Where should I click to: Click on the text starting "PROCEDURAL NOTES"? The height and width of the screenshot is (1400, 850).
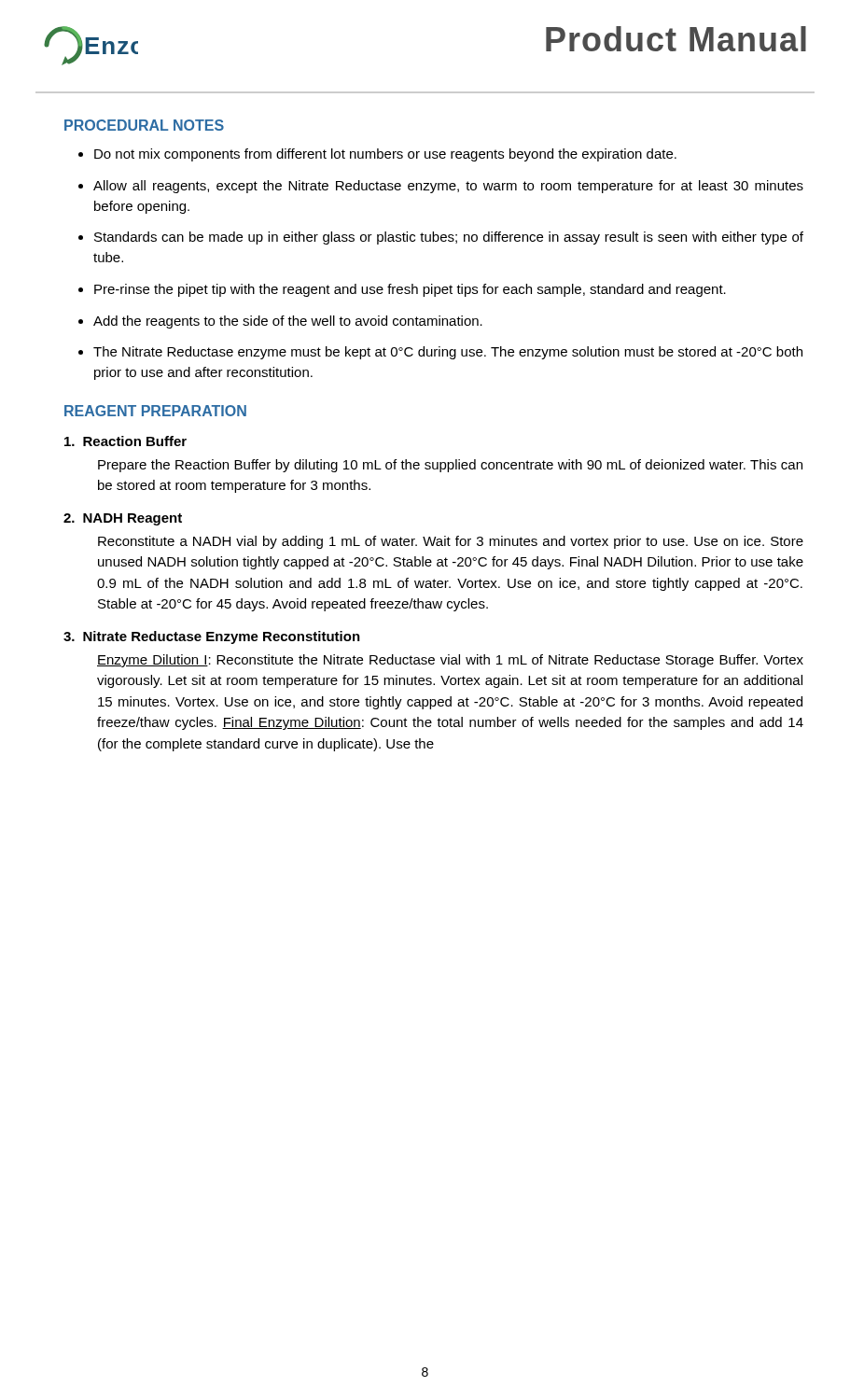tap(144, 126)
